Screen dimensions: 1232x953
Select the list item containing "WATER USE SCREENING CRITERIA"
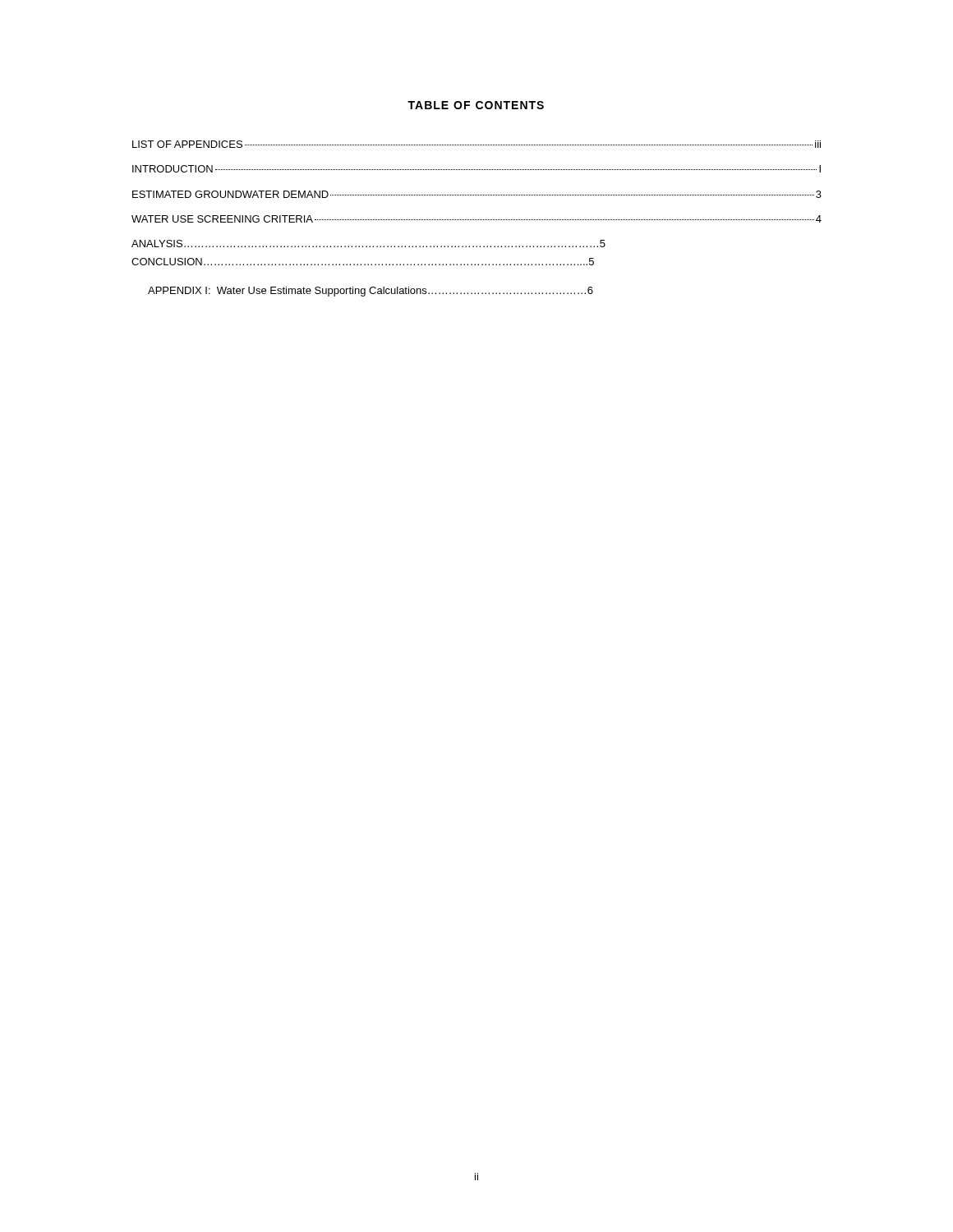(x=476, y=218)
